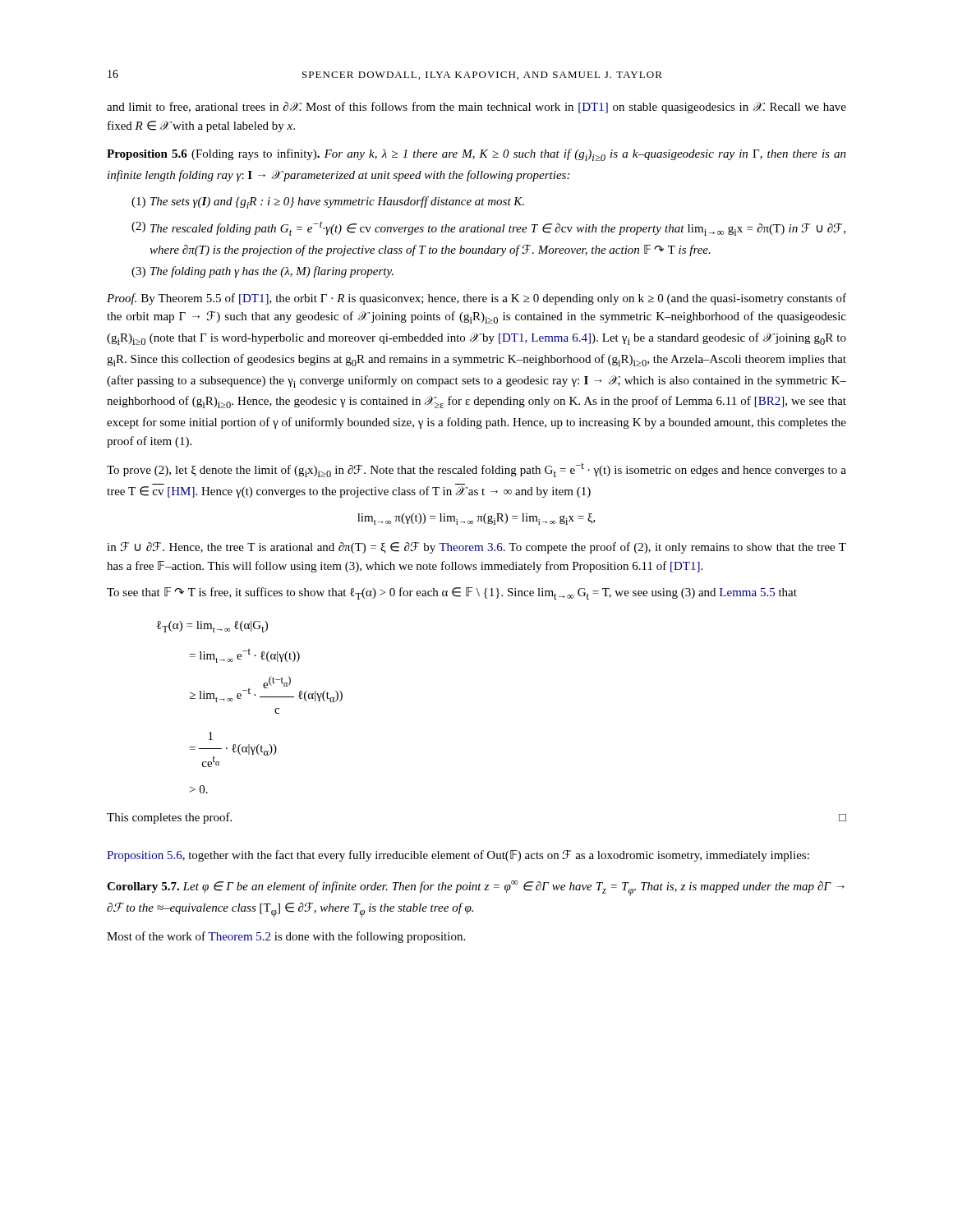Point to the block beginning "(1) The sets γ(I) and {giR"
953x1232 pixels.
tap(476, 203)
